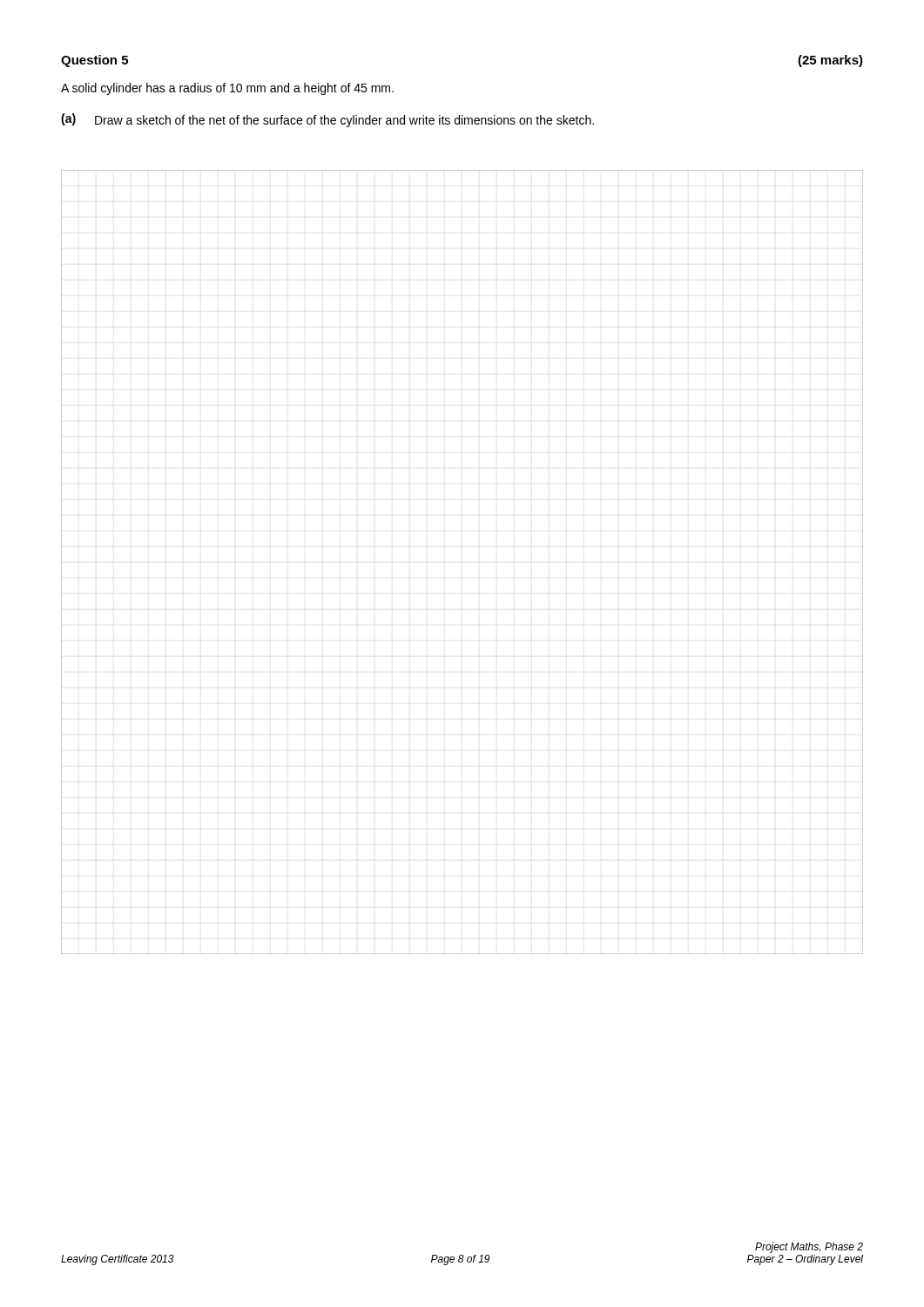Click on the region starting "(a) Draw a sketch of the net of"
This screenshot has height=1307, width=924.
328,121
